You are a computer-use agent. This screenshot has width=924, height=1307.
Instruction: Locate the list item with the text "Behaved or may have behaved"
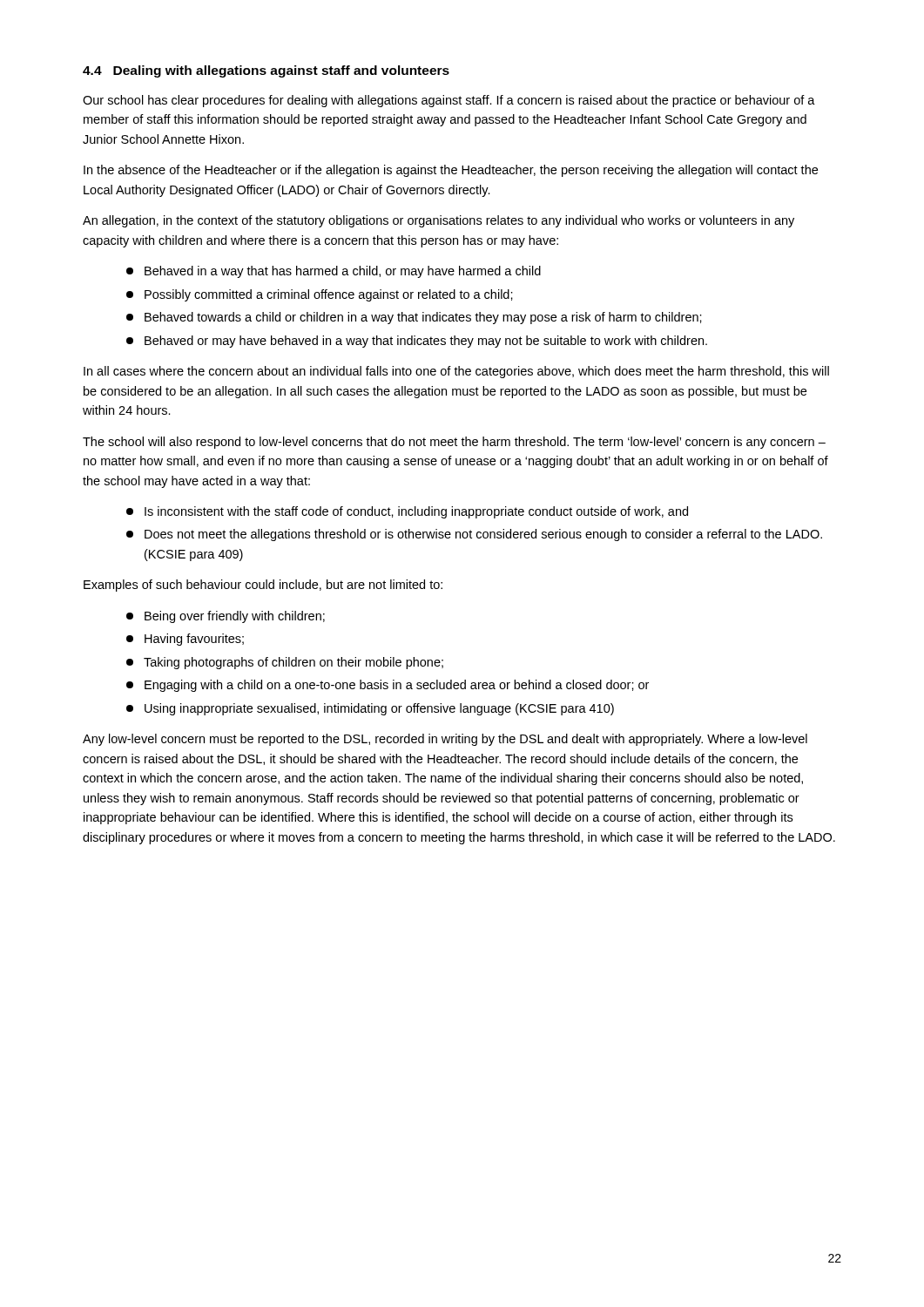pyautogui.click(x=417, y=341)
